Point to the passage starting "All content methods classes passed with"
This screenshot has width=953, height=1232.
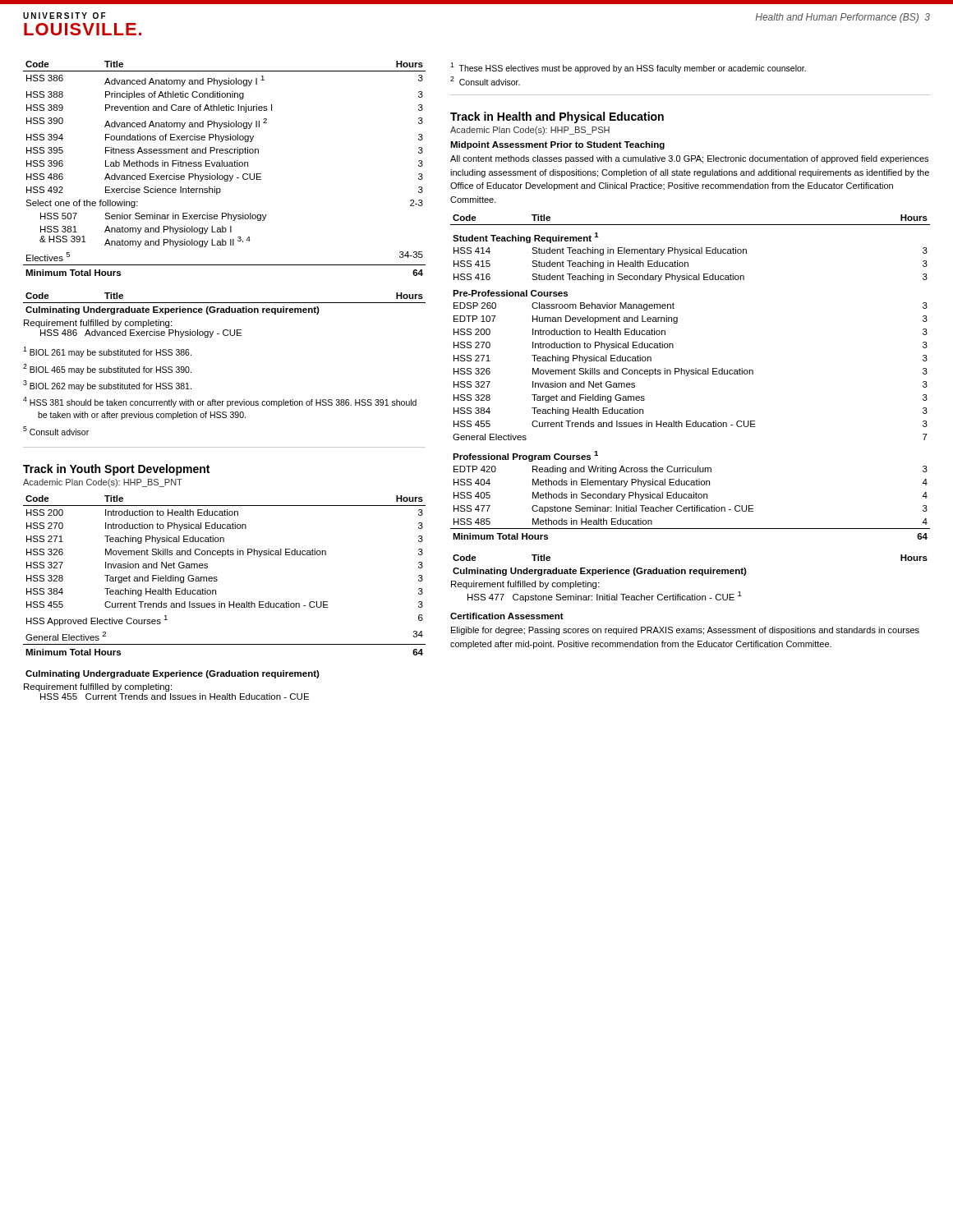690,179
